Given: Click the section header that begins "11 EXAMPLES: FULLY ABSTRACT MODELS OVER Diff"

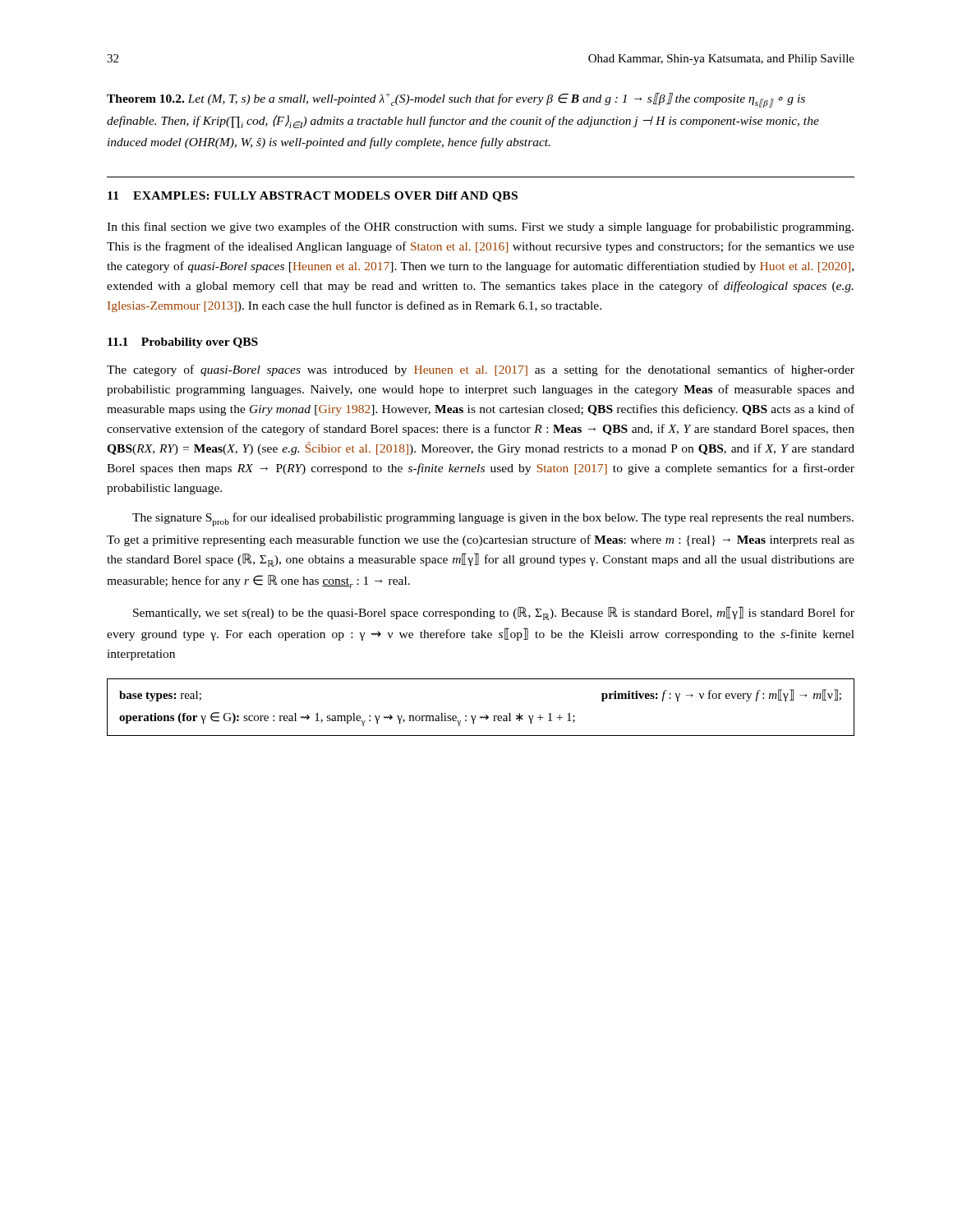Looking at the screenshot, I should point(313,195).
